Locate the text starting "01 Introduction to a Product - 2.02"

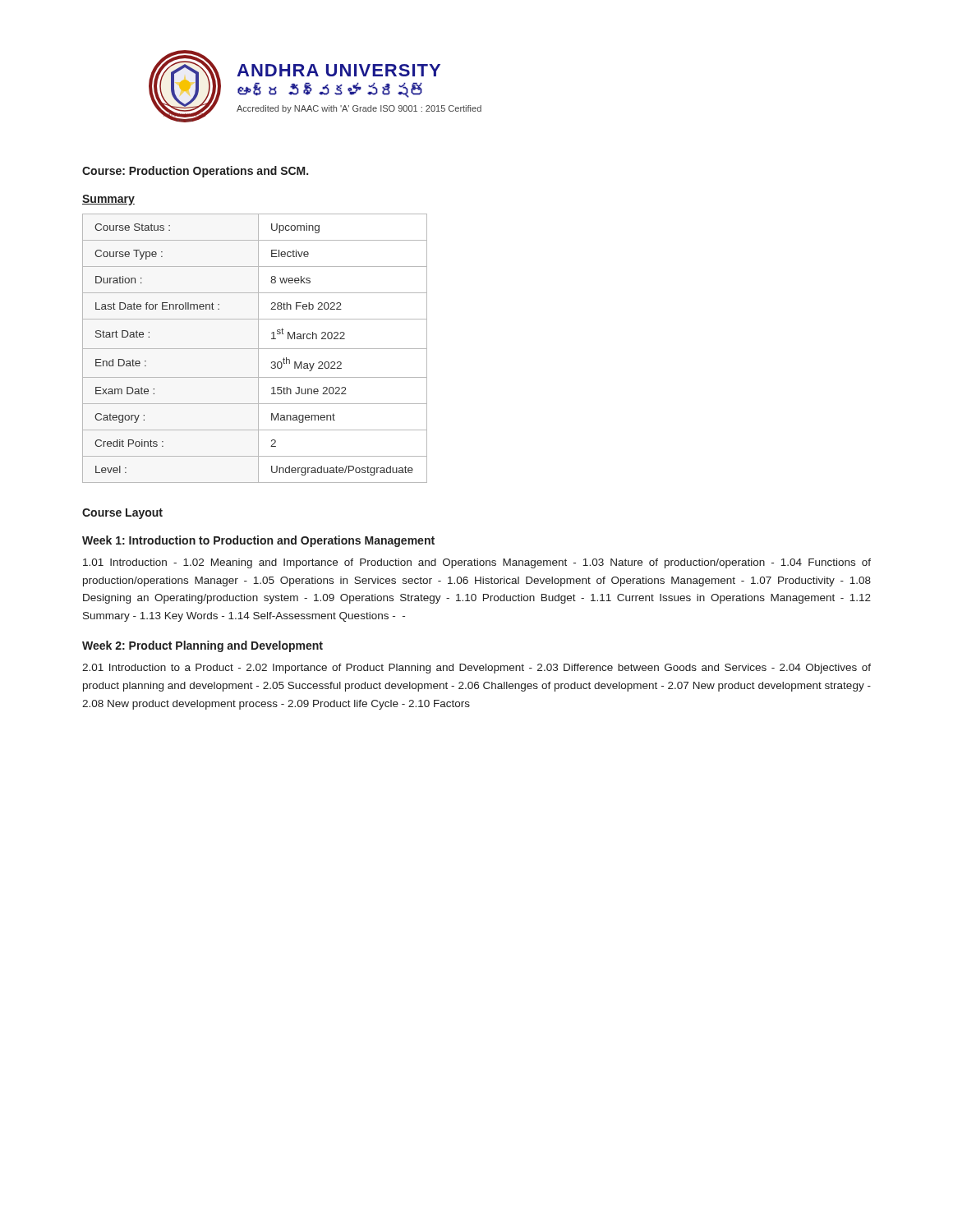[x=476, y=685]
